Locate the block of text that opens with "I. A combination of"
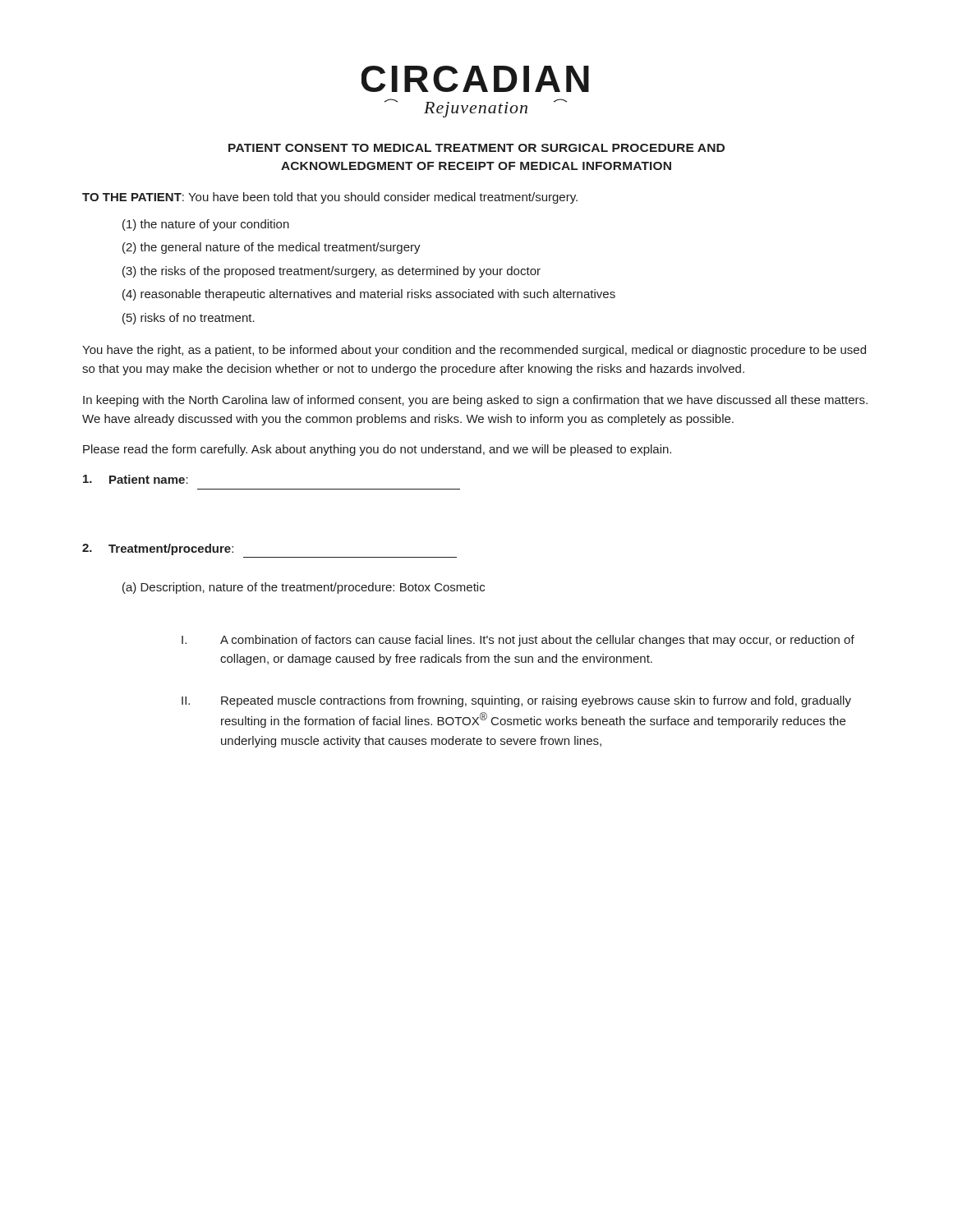 [526, 649]
